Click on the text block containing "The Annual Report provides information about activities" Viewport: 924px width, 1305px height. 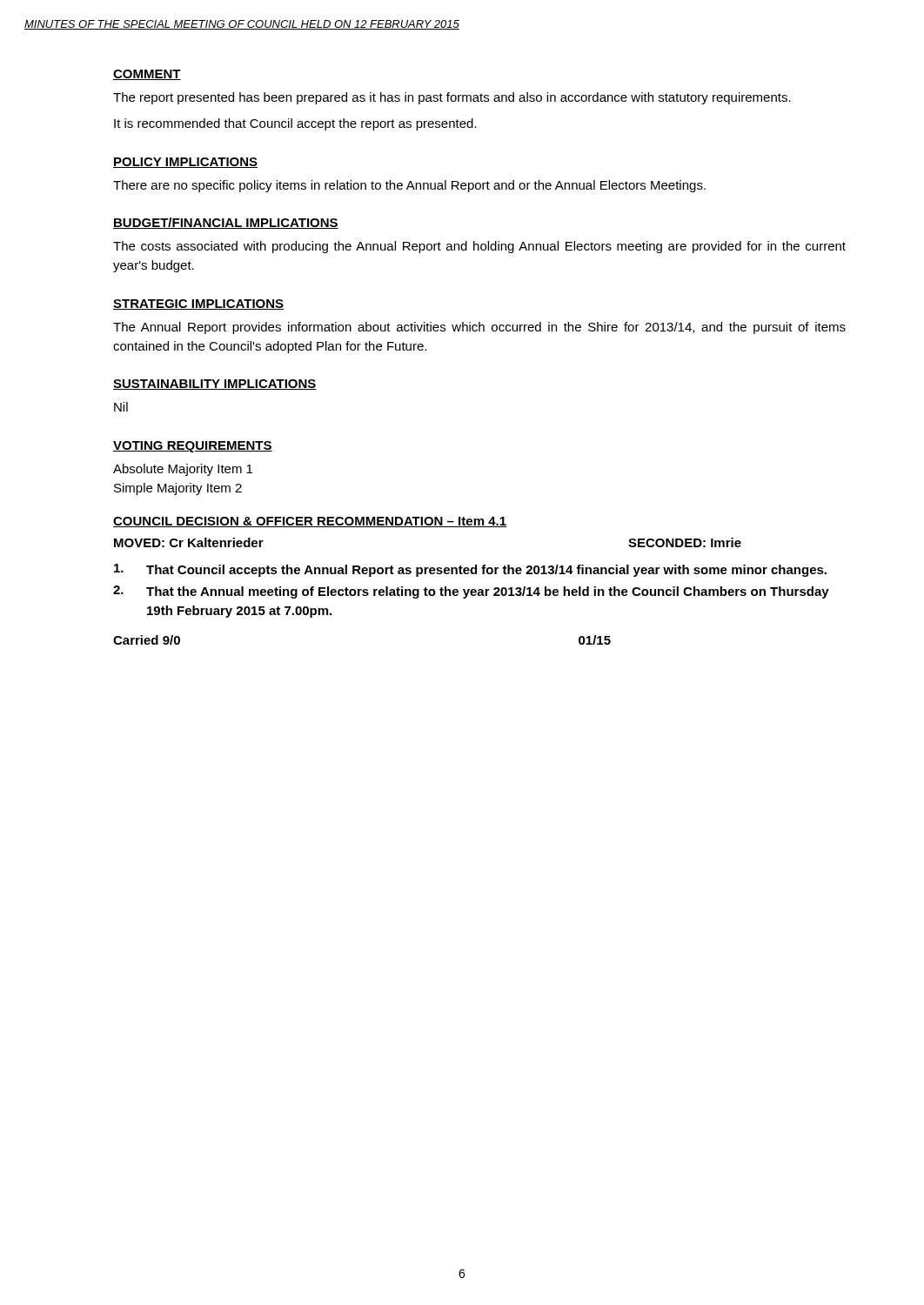pyautogui.click(x=479, y=336)
